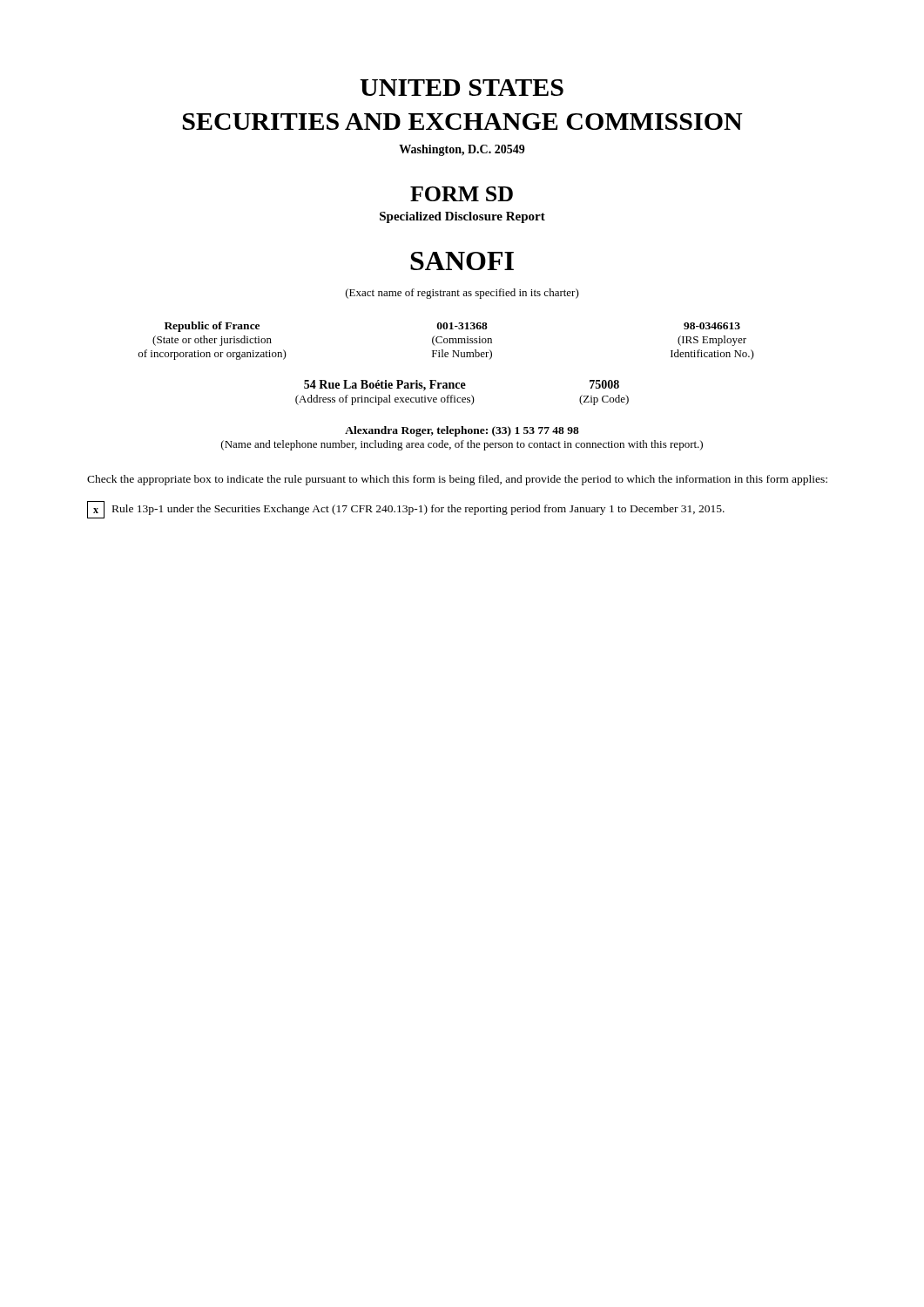Locate the region starting "x Rule 13p-1 under the"
Screen dimensions: 1307x924
point(462,509)
